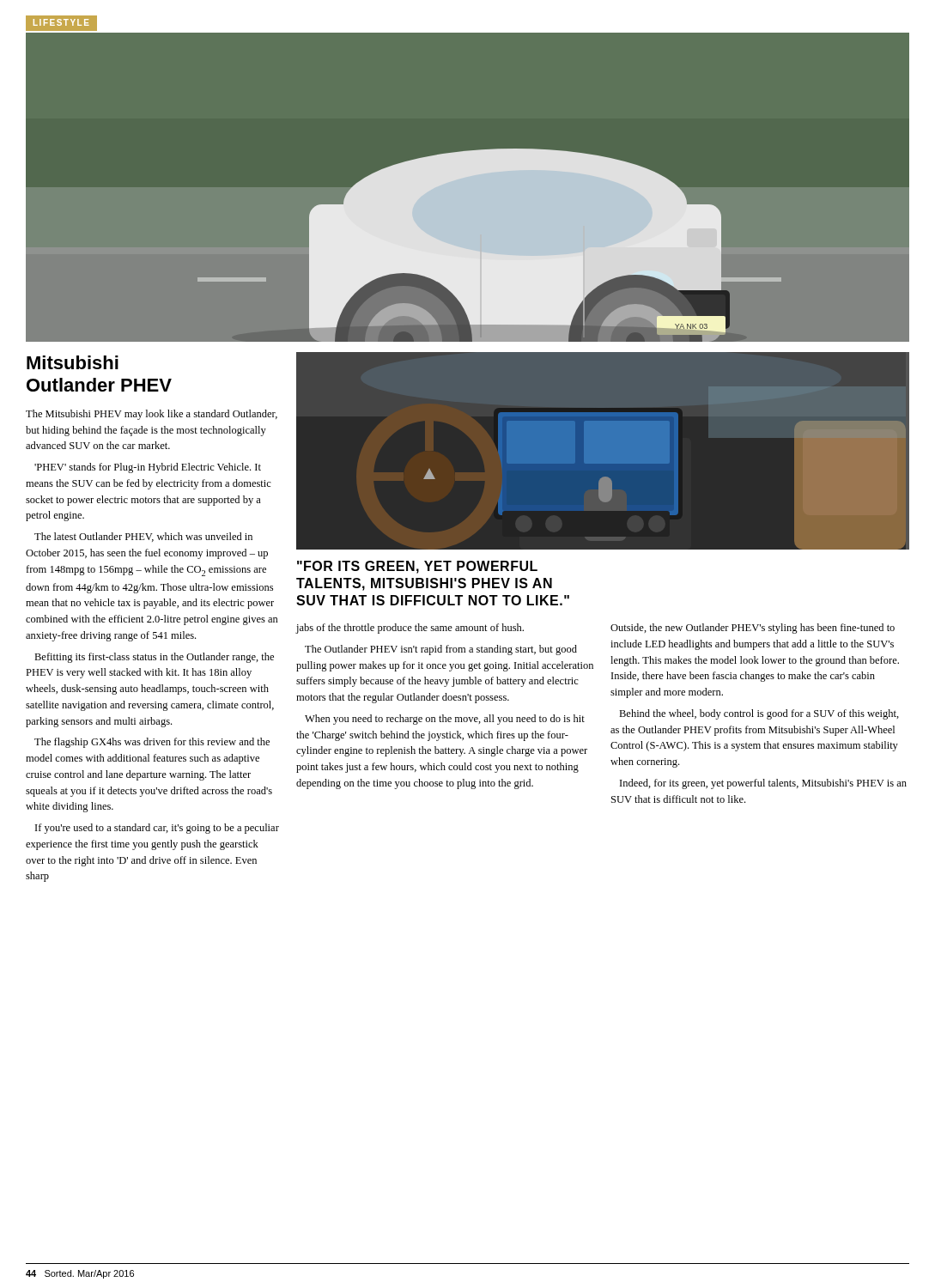Find the region starting ""For its green, yet powerful talents, Mitsubishi's PHEV"
This screenshot has height=1288, width=935.
click(433, 583)
